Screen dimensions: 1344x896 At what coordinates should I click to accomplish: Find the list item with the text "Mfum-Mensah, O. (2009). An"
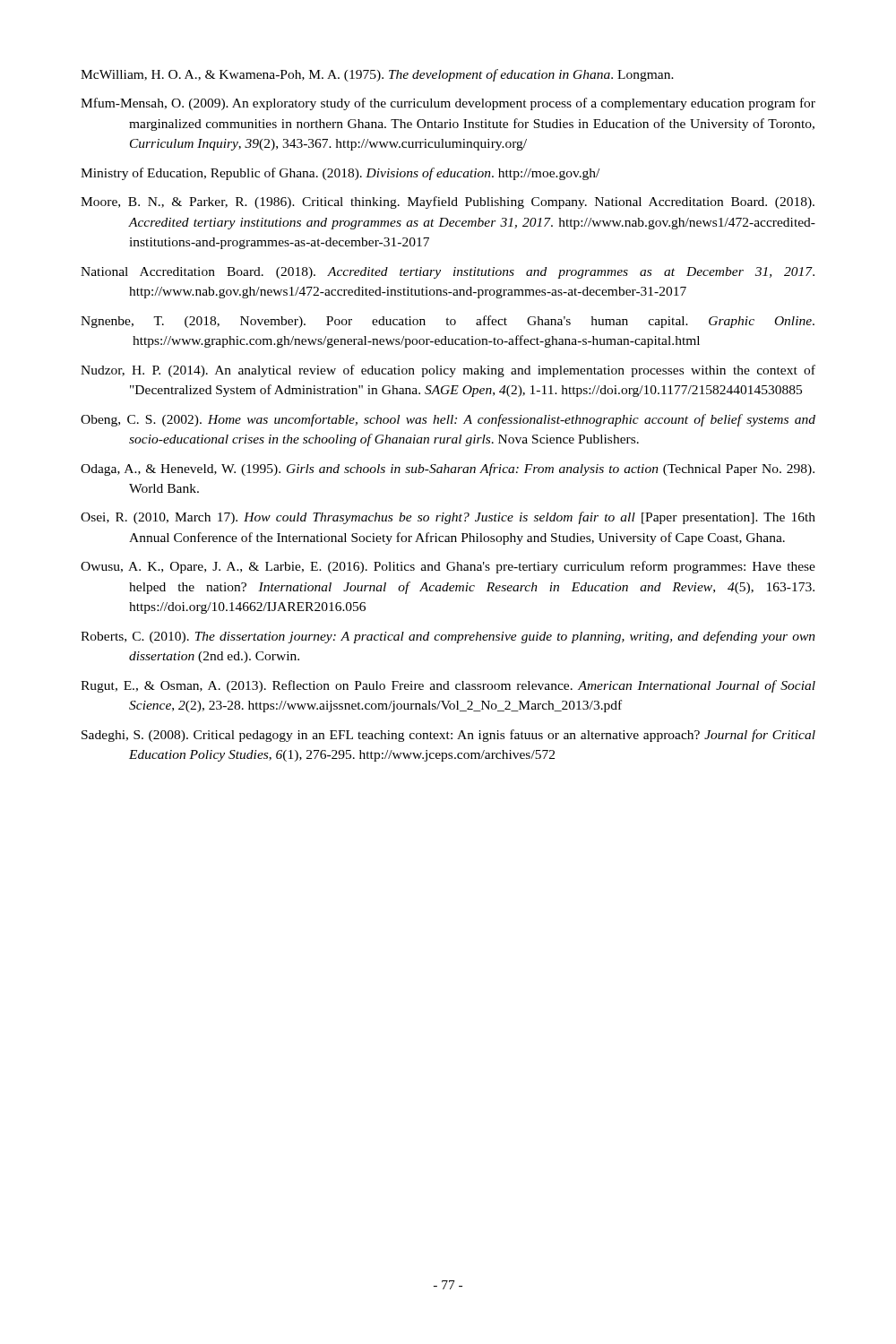448,123
